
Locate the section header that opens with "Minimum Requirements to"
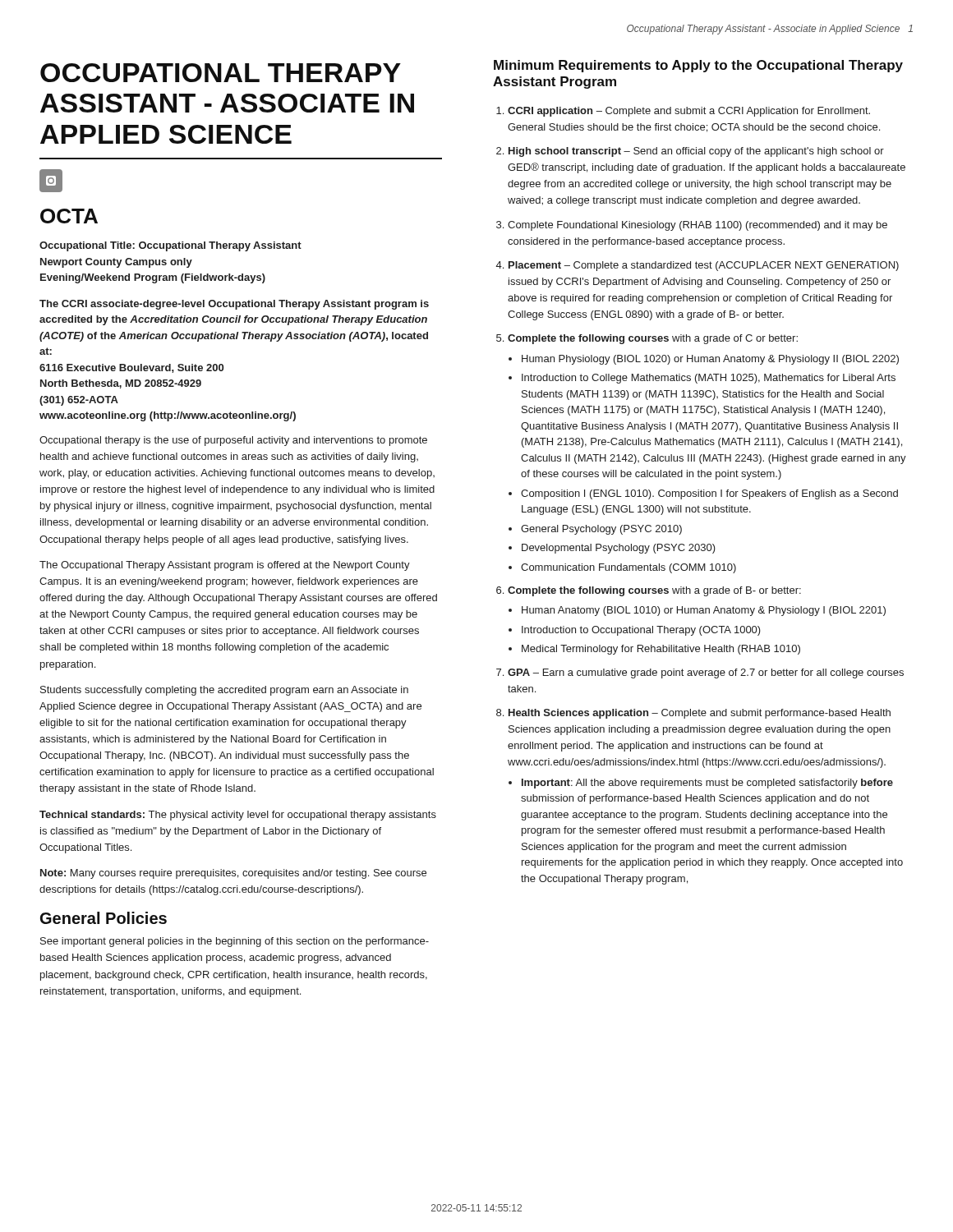pyautogui.click(x=702, y=74)
